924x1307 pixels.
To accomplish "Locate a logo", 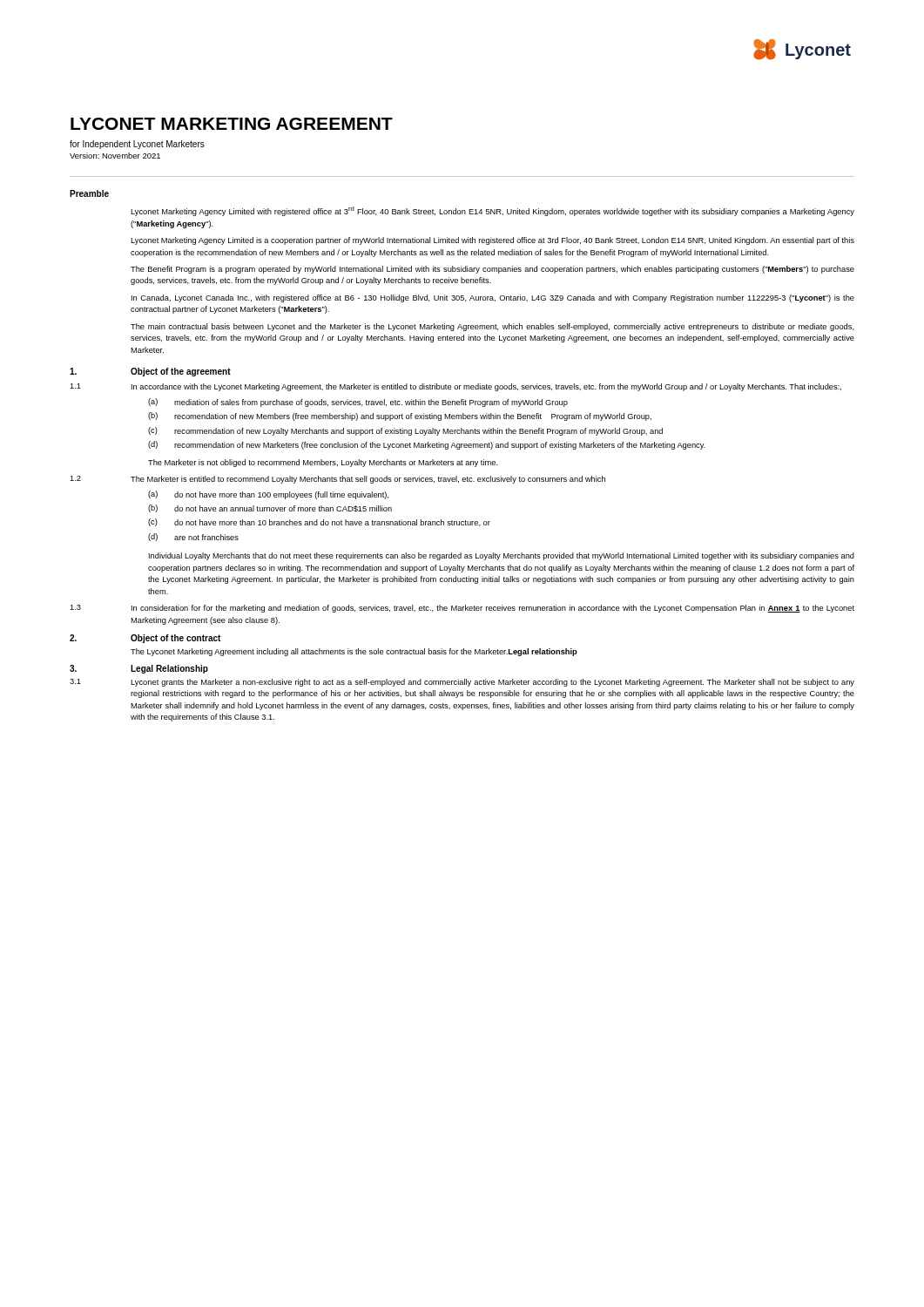I will point(806,52).
